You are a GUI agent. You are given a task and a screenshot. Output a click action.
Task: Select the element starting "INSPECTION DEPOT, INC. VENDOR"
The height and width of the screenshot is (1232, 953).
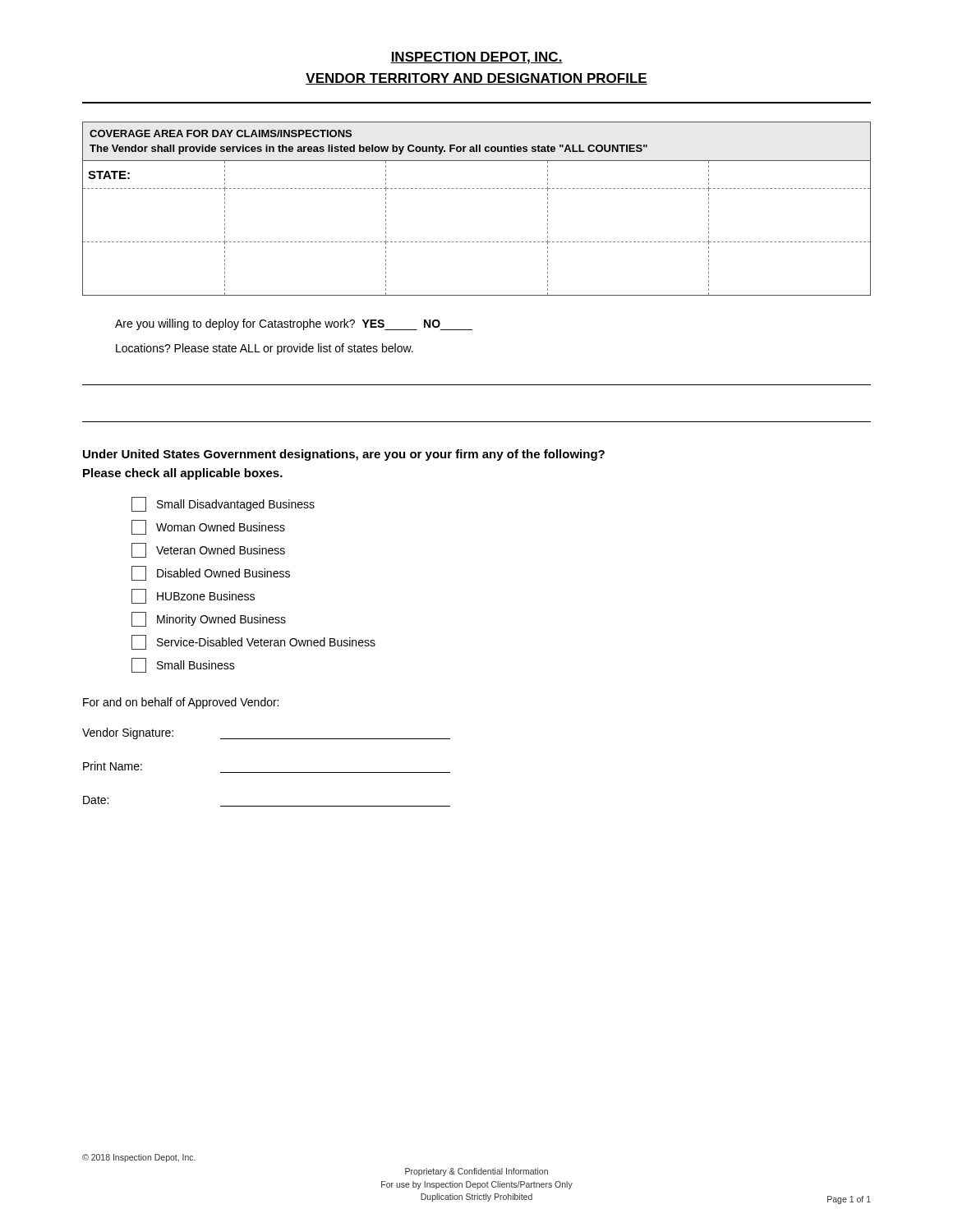[x=476, y=68]
